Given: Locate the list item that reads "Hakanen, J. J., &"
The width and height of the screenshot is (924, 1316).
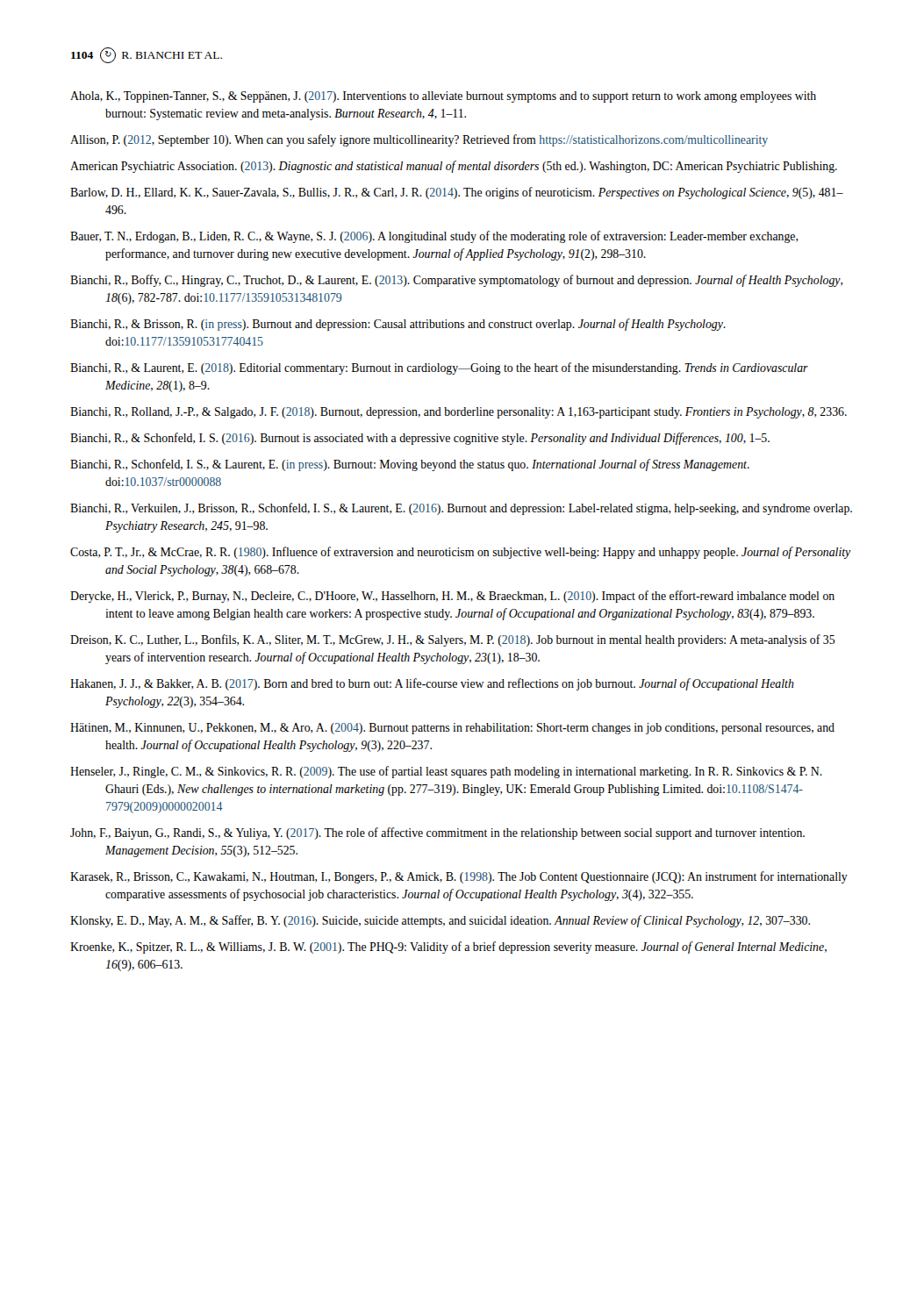Looking at the screenshot, I should (x=432, y=693).
